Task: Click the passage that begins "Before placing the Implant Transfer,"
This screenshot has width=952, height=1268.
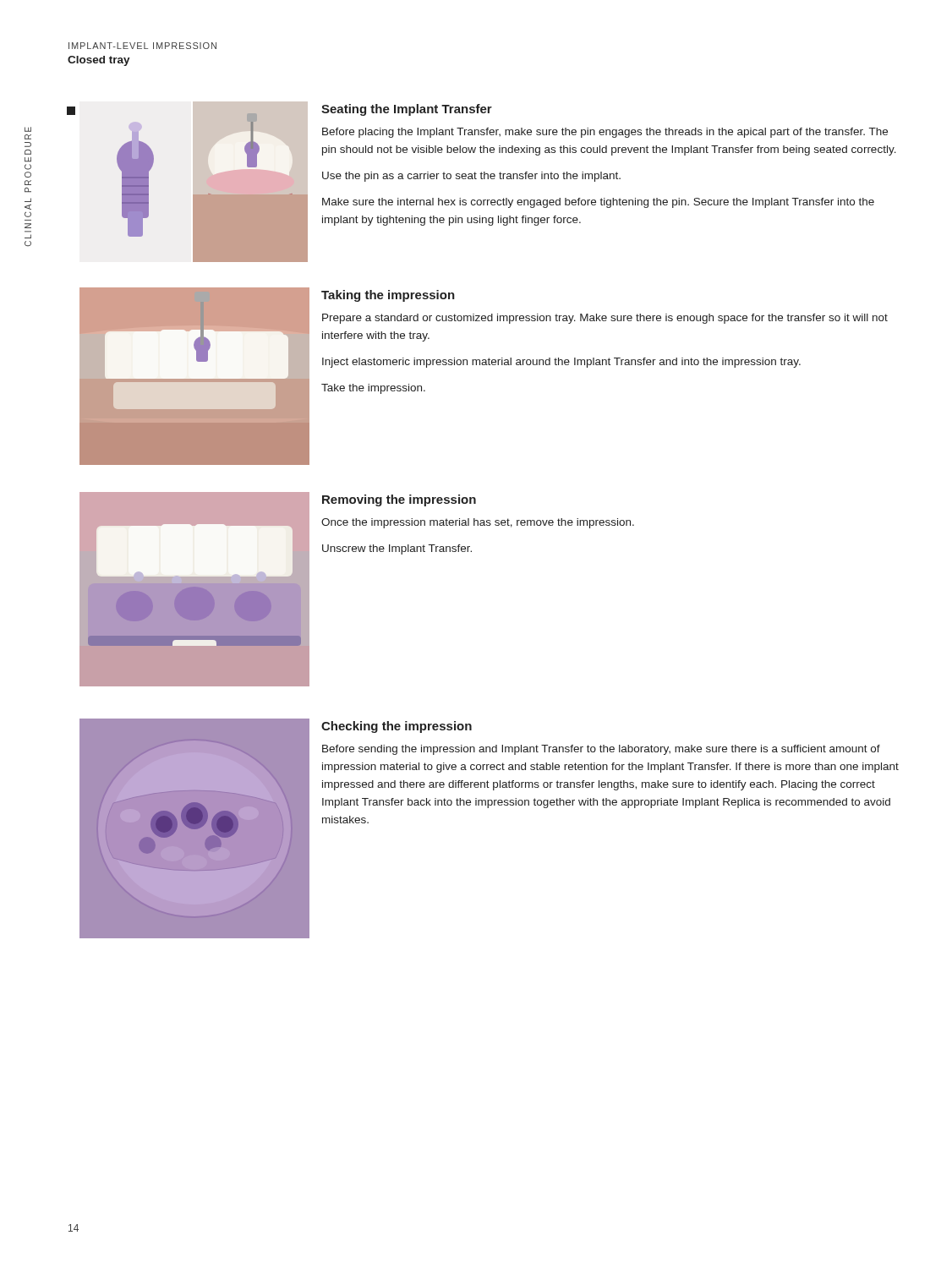Action: click(609, 140)
